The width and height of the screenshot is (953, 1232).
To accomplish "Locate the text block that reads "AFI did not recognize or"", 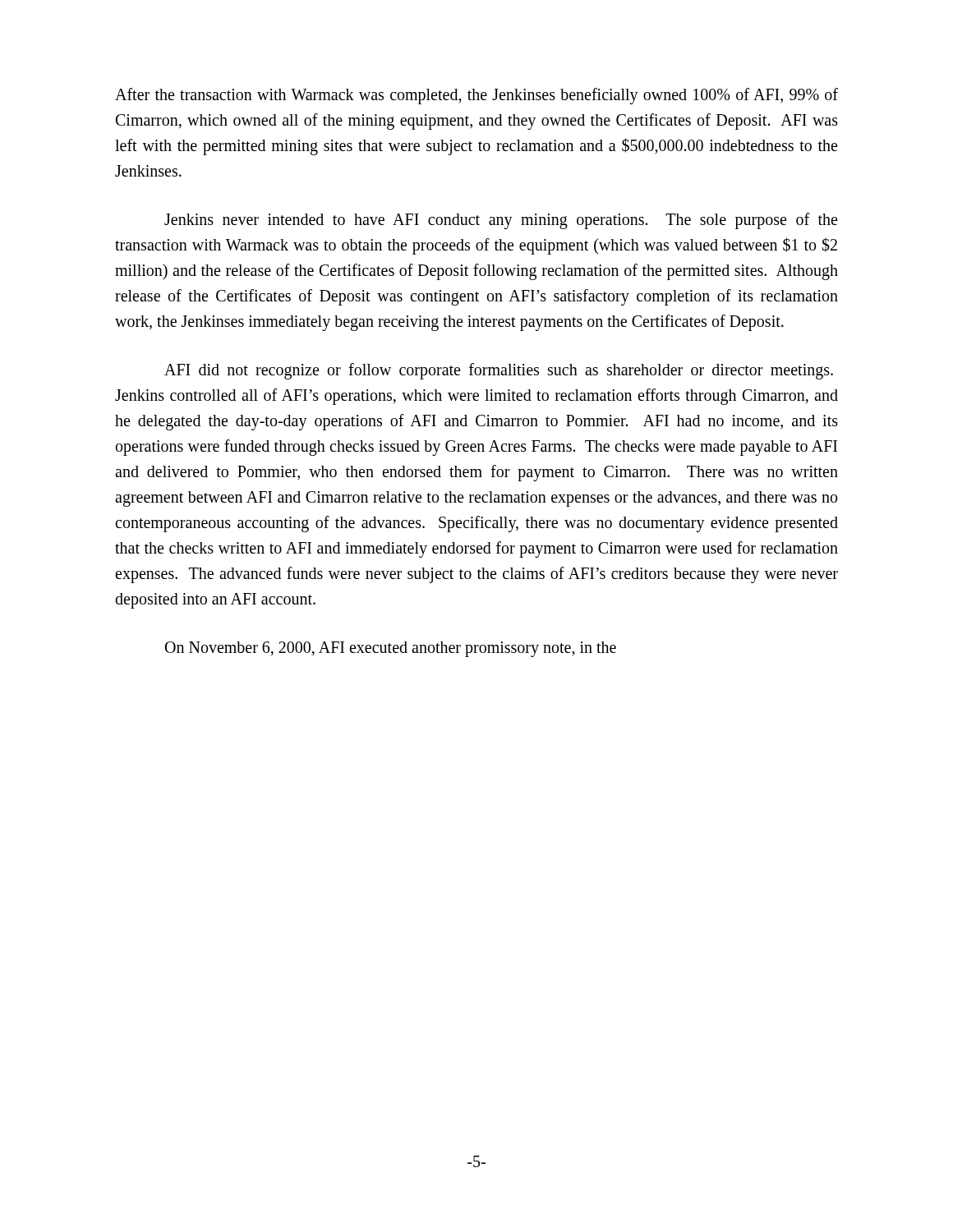I will point(476,485).
